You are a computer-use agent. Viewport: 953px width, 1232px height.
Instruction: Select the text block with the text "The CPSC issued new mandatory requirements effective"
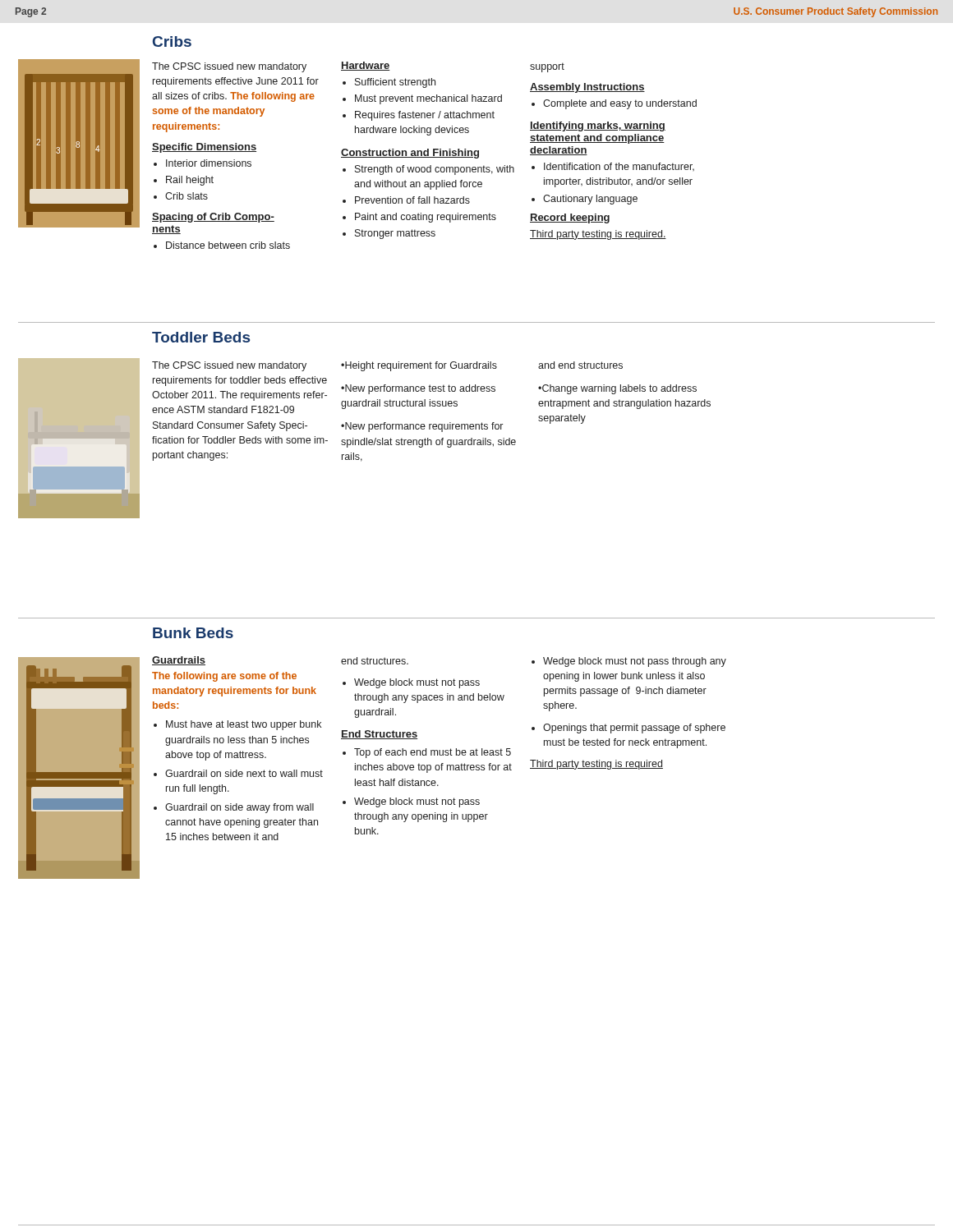pos(235,96)
